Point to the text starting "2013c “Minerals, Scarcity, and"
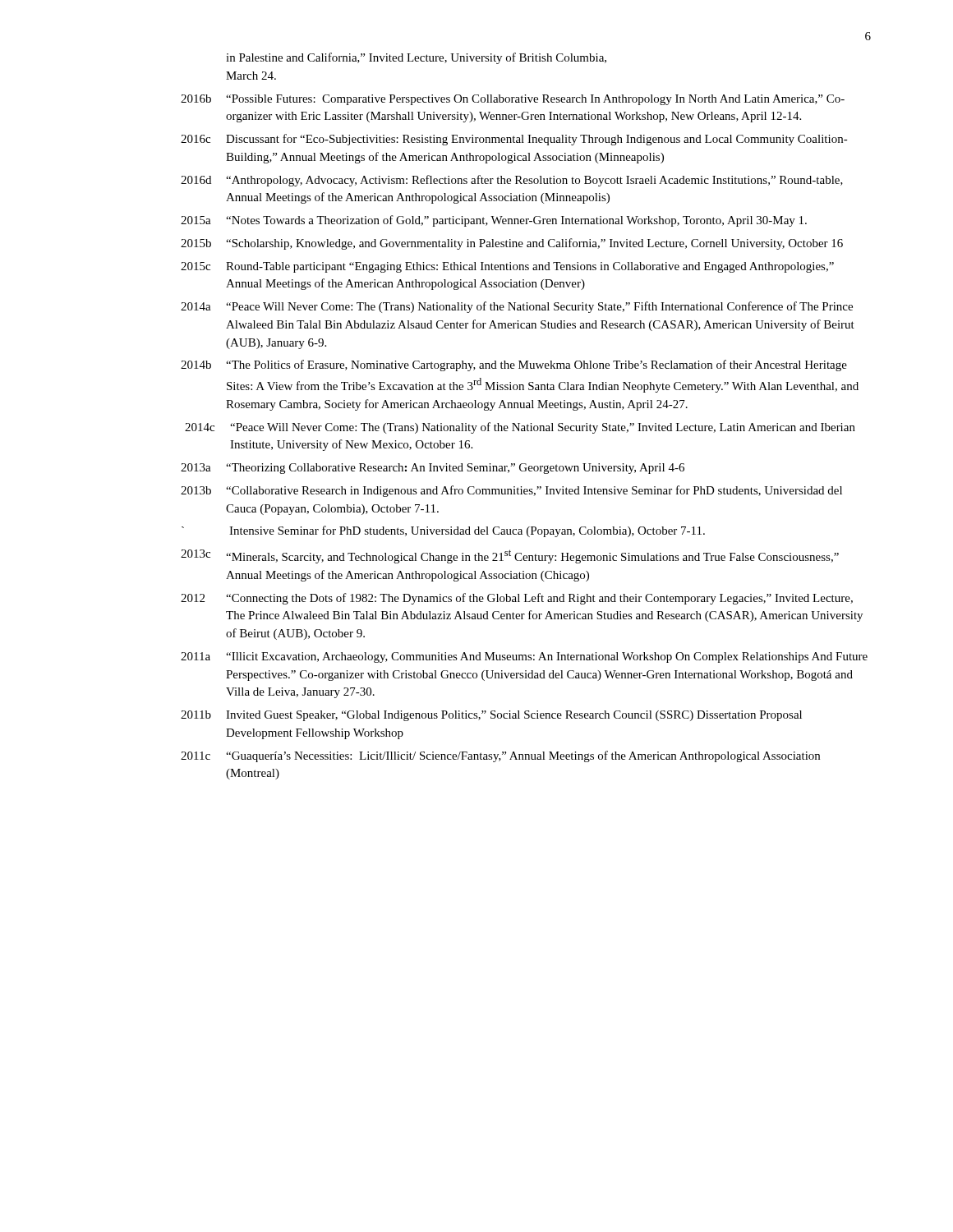Image resolution: width=953 pixels, height=1232 pixels. click(x=526, y=565)
